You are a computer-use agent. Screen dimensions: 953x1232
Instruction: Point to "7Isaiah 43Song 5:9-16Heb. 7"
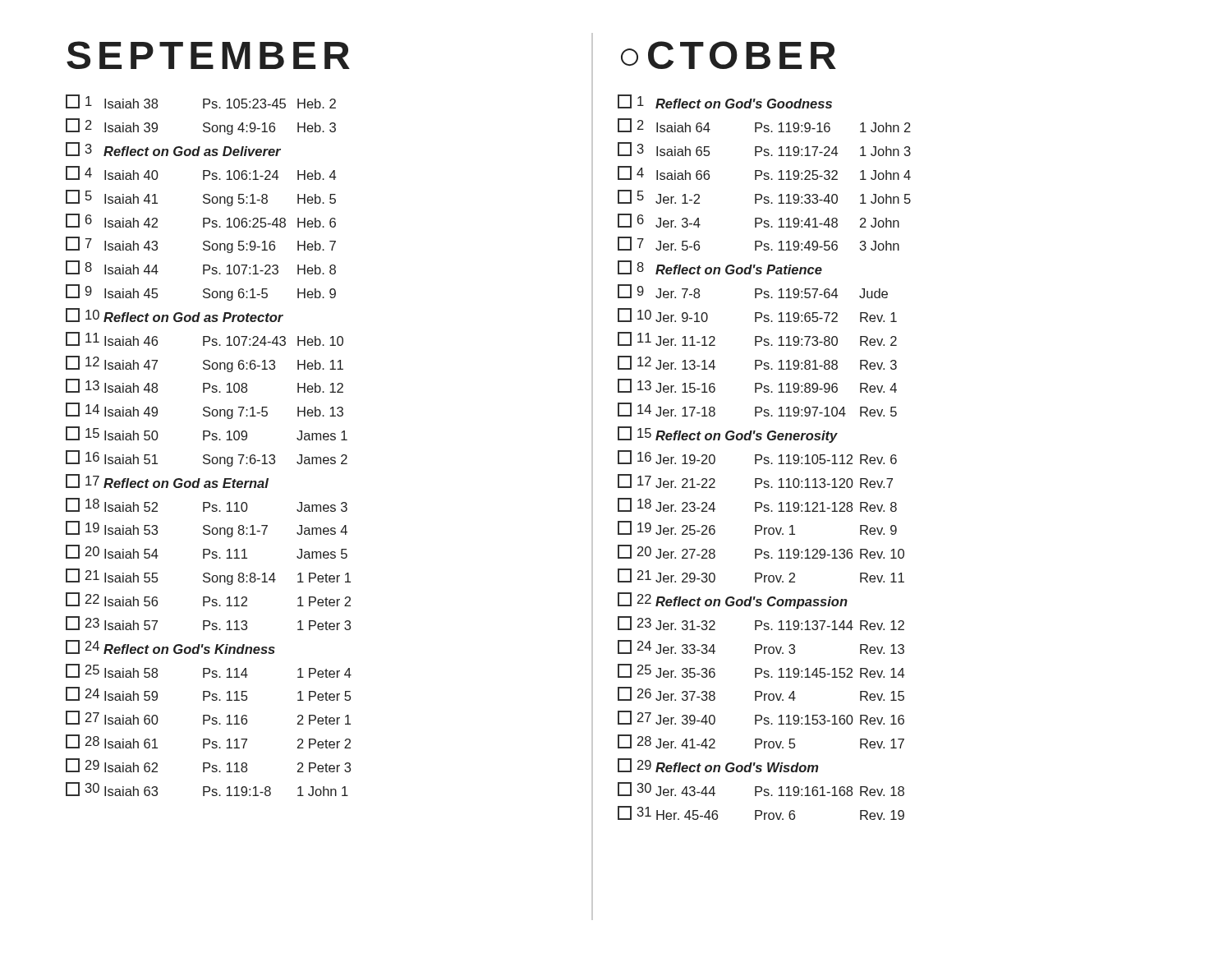click(x=212, y=245)
